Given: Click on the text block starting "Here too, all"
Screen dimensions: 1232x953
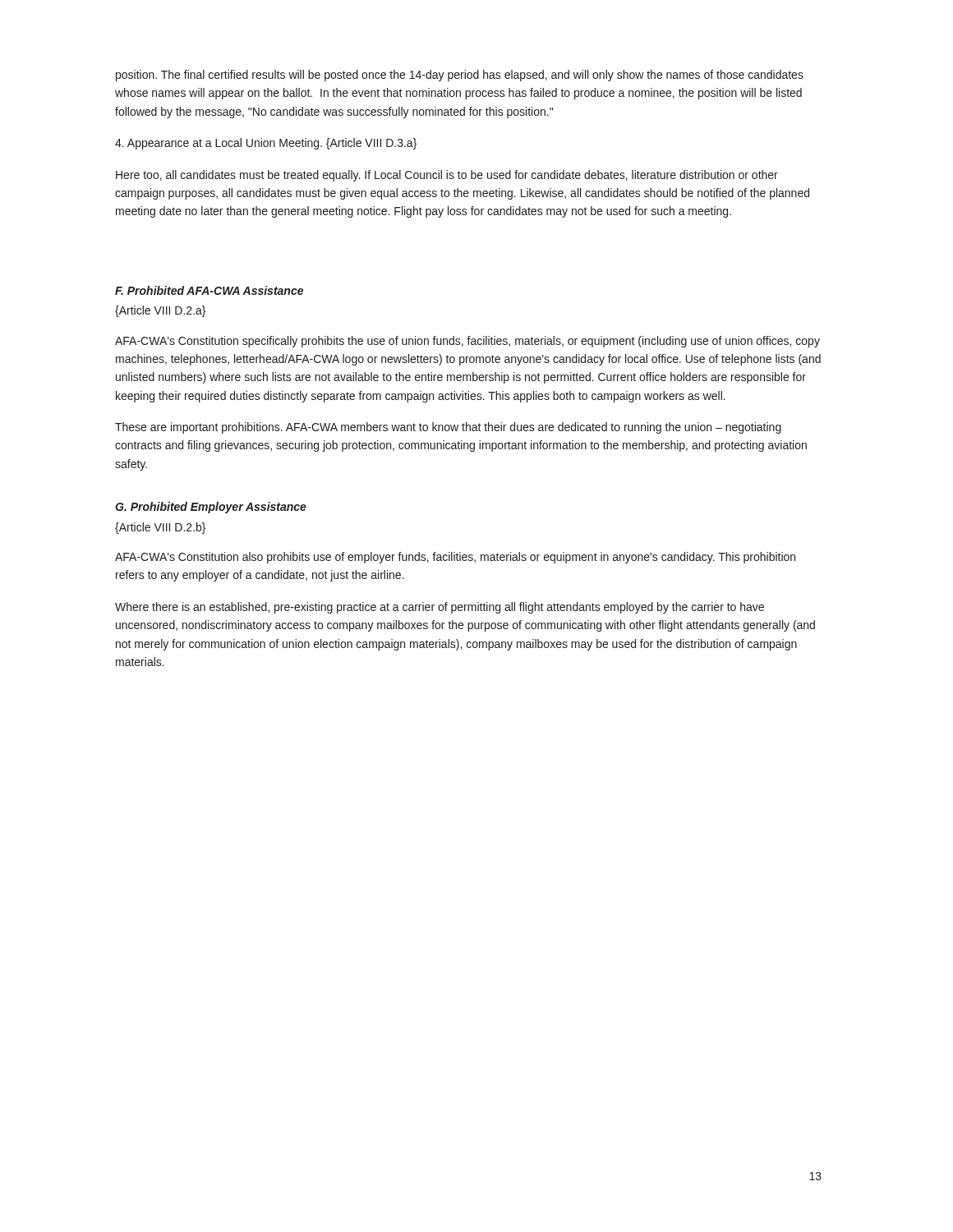Looking at the screenshot, I should (463, 193).
